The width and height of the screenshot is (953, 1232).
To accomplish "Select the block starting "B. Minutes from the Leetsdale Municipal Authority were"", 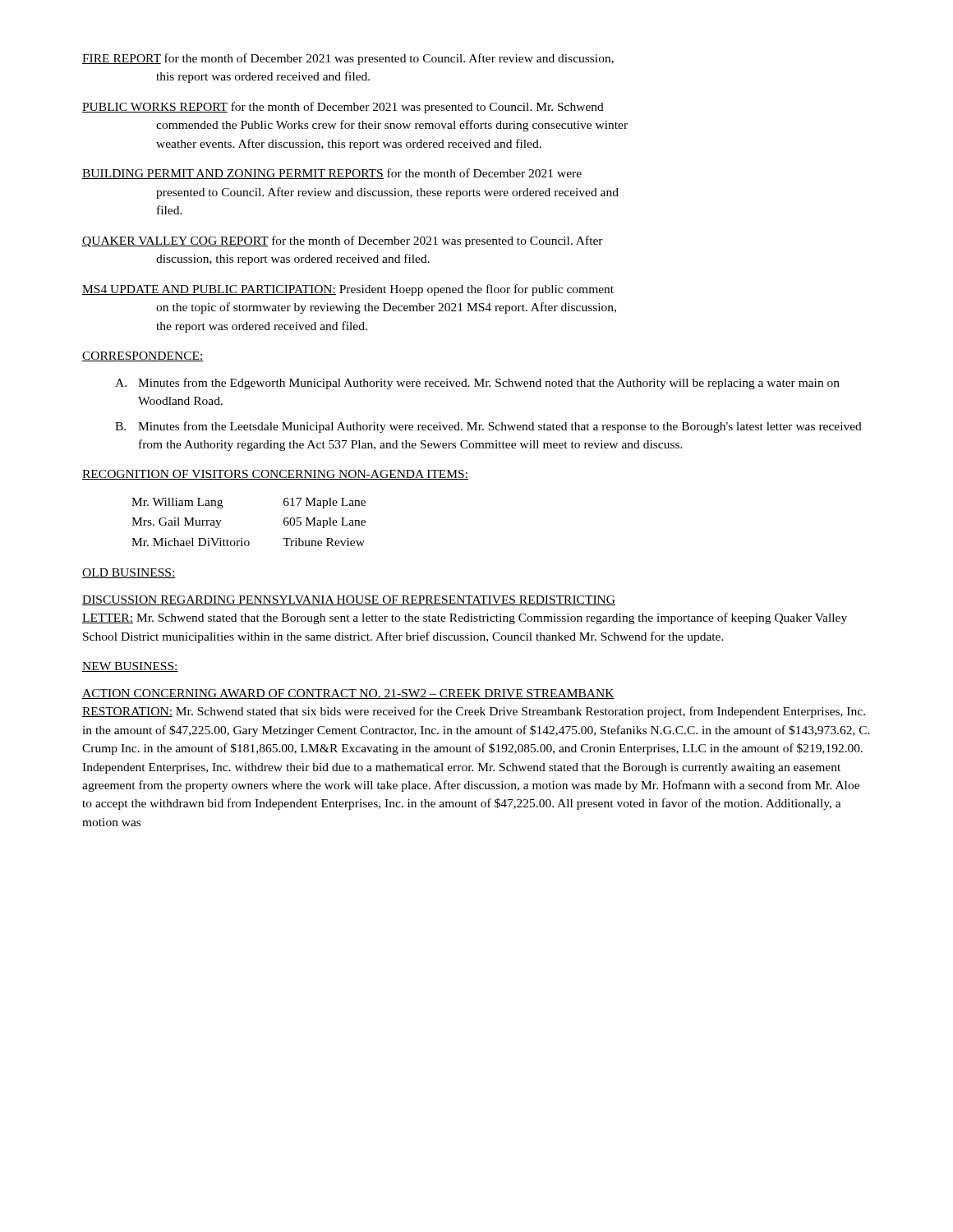I will pos(493,435).
